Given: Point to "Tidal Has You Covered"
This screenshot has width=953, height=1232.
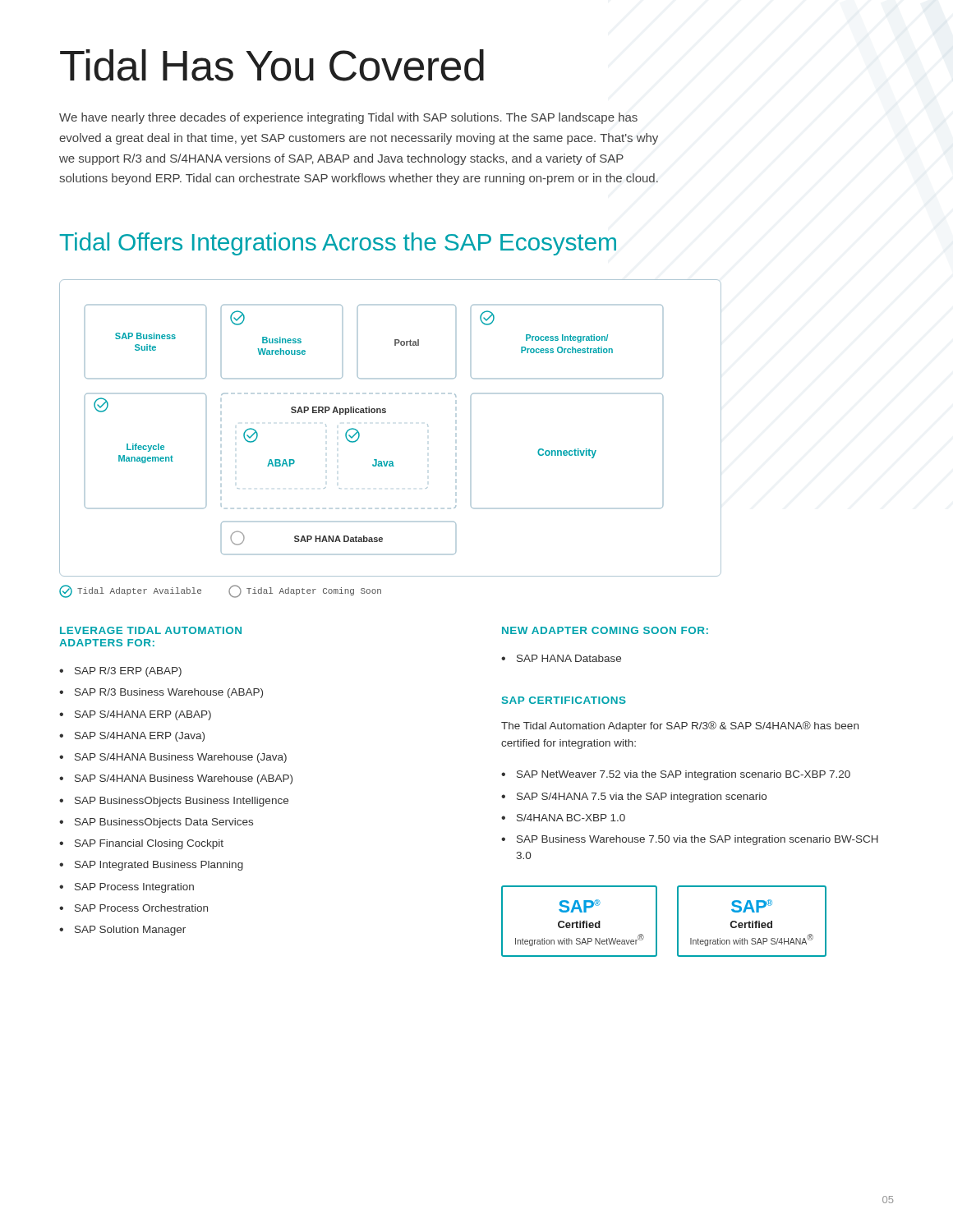Looking at the screenshot, I should [x=476, y=66].
